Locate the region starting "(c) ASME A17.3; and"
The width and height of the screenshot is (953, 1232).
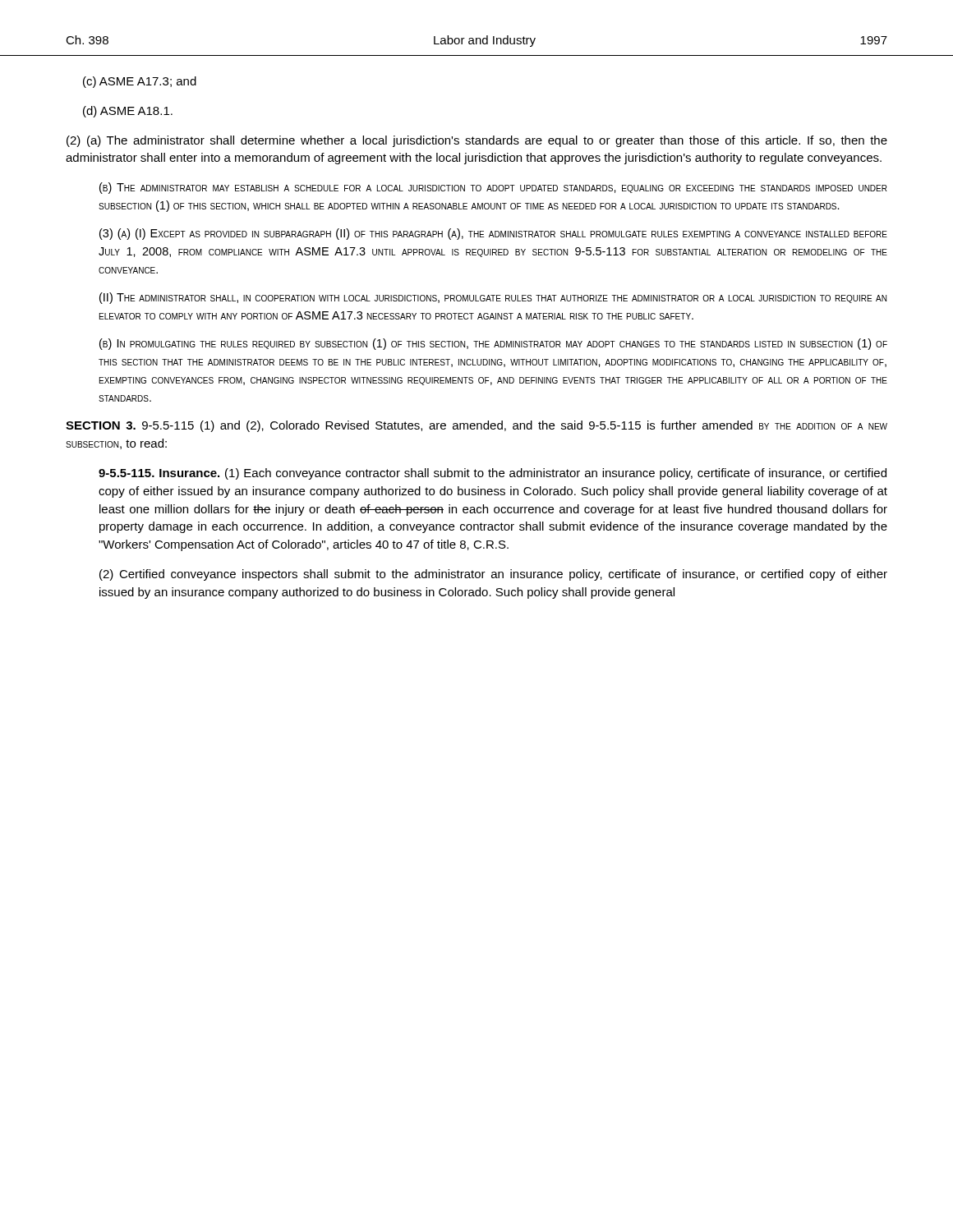point(139,81)
